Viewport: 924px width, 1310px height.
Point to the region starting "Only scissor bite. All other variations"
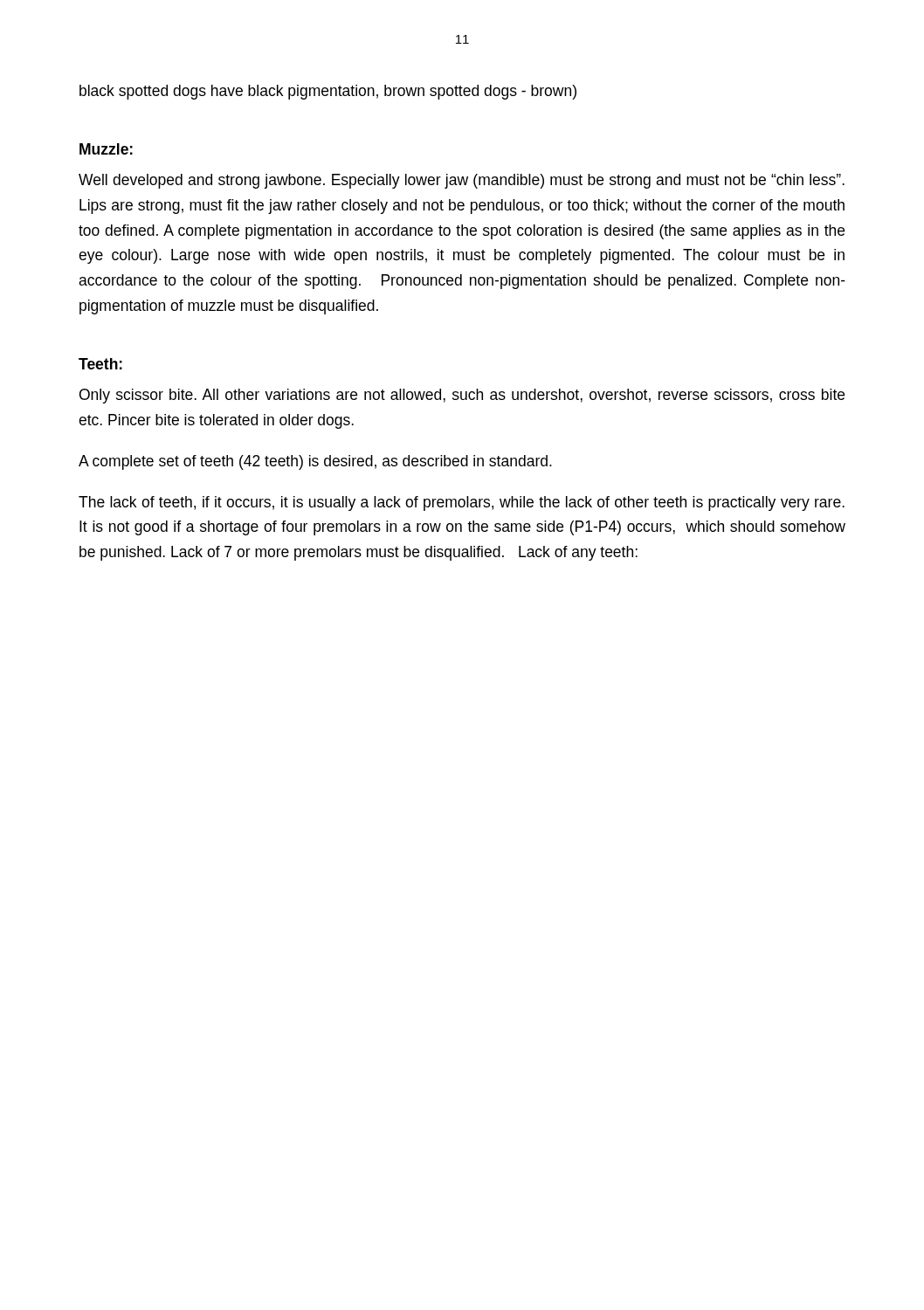462,408
